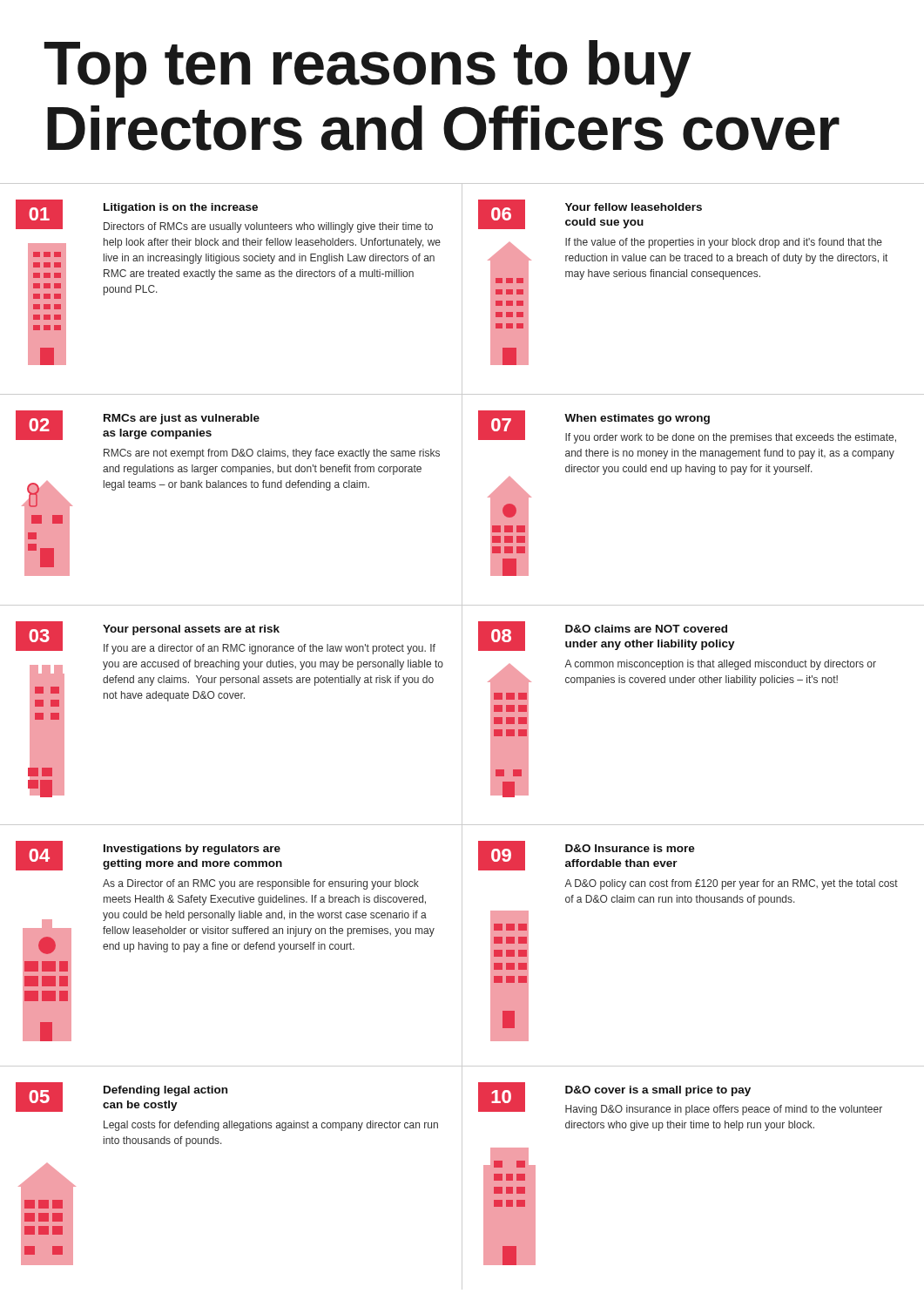This screenshot has width=924, height=1307.
Task: Click on the list item with the text "09 D&O Insurance is moreaffordable"
Action: click(x=624, y=852)
